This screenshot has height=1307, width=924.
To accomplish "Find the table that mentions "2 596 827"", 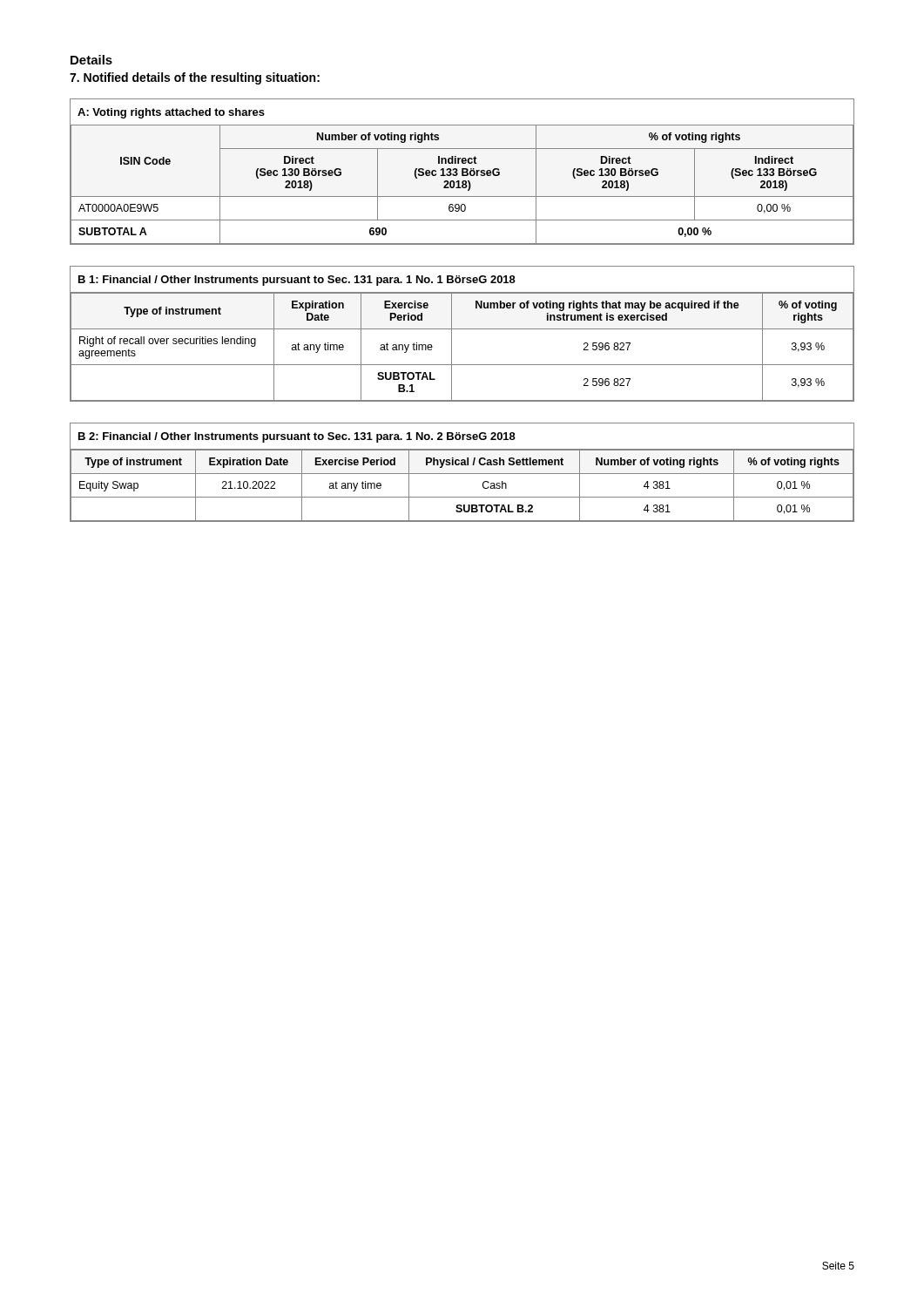I will coord(462,334).
